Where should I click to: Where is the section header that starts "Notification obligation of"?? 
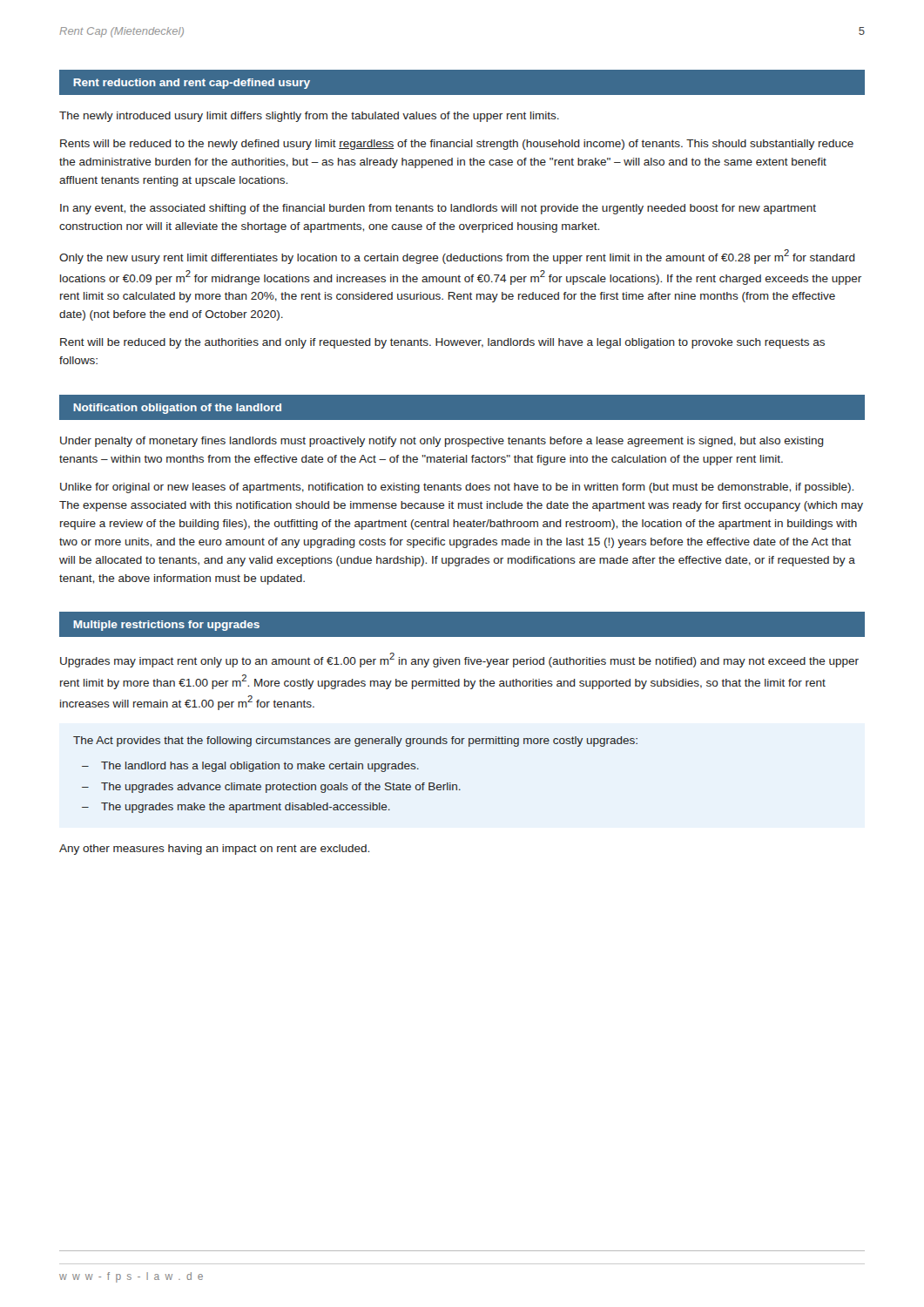click(176, 407)
